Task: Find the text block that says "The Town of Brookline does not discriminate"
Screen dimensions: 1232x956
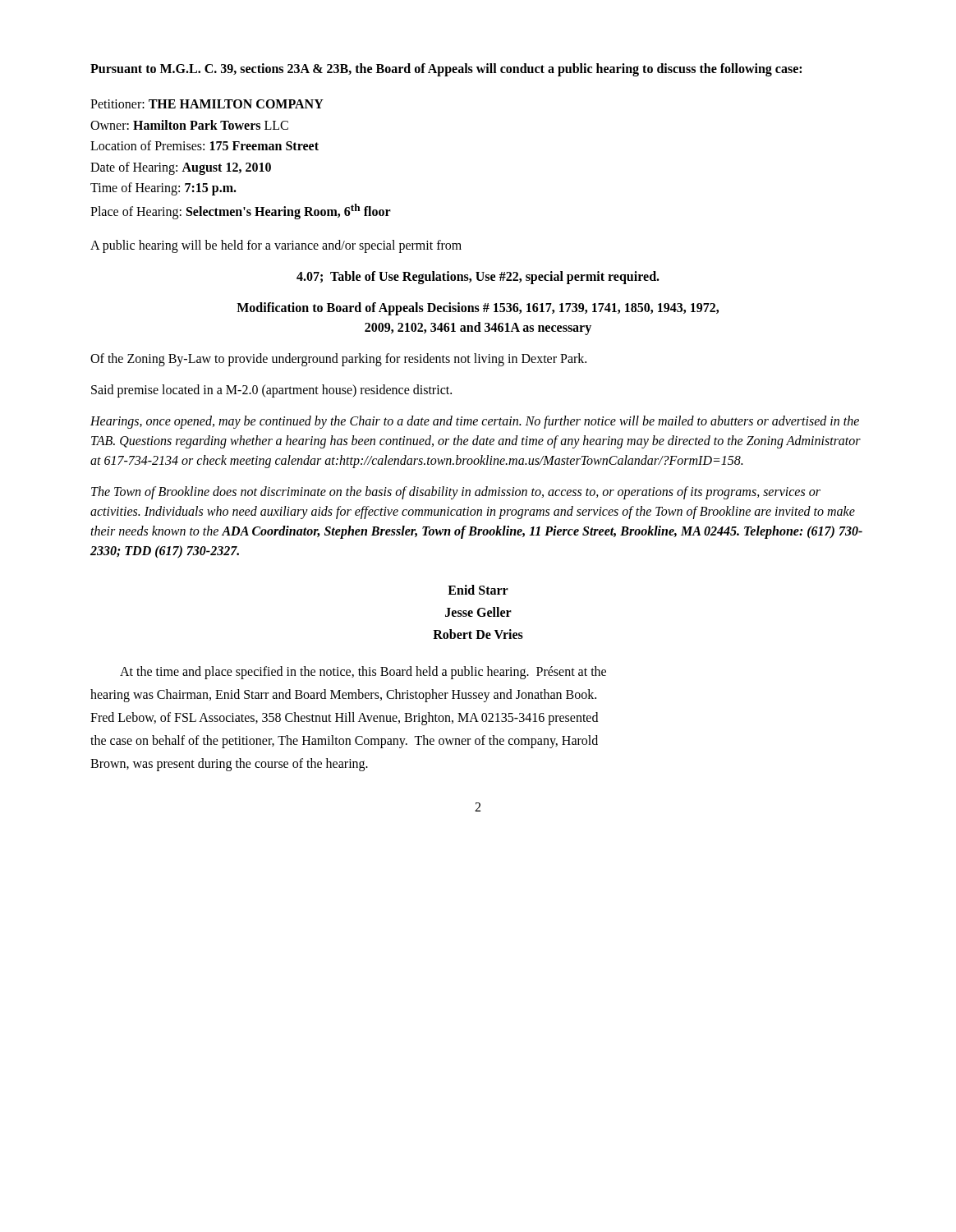Action: [476, 521]
